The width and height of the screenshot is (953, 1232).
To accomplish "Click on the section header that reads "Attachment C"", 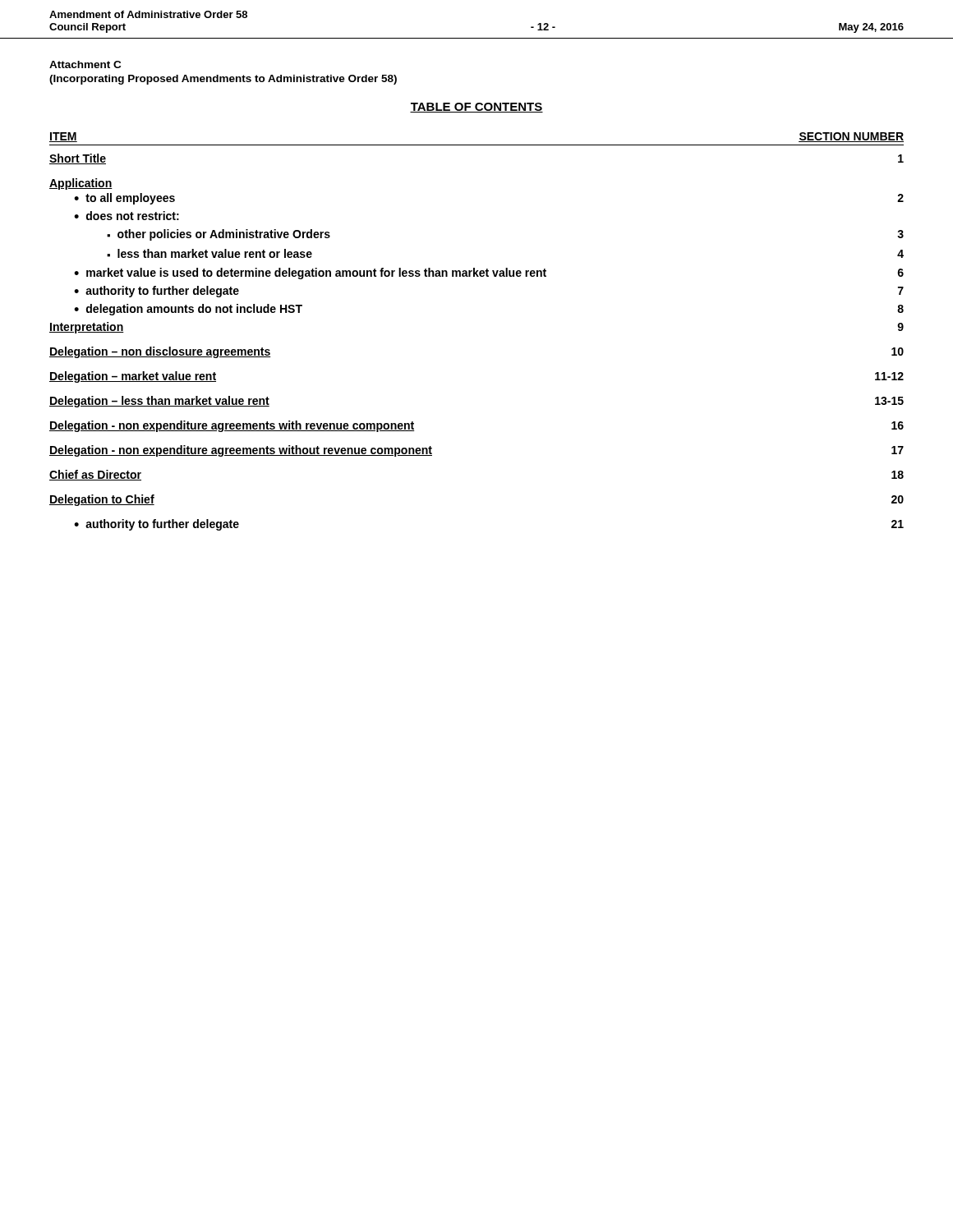I will [x=85, y=64].
